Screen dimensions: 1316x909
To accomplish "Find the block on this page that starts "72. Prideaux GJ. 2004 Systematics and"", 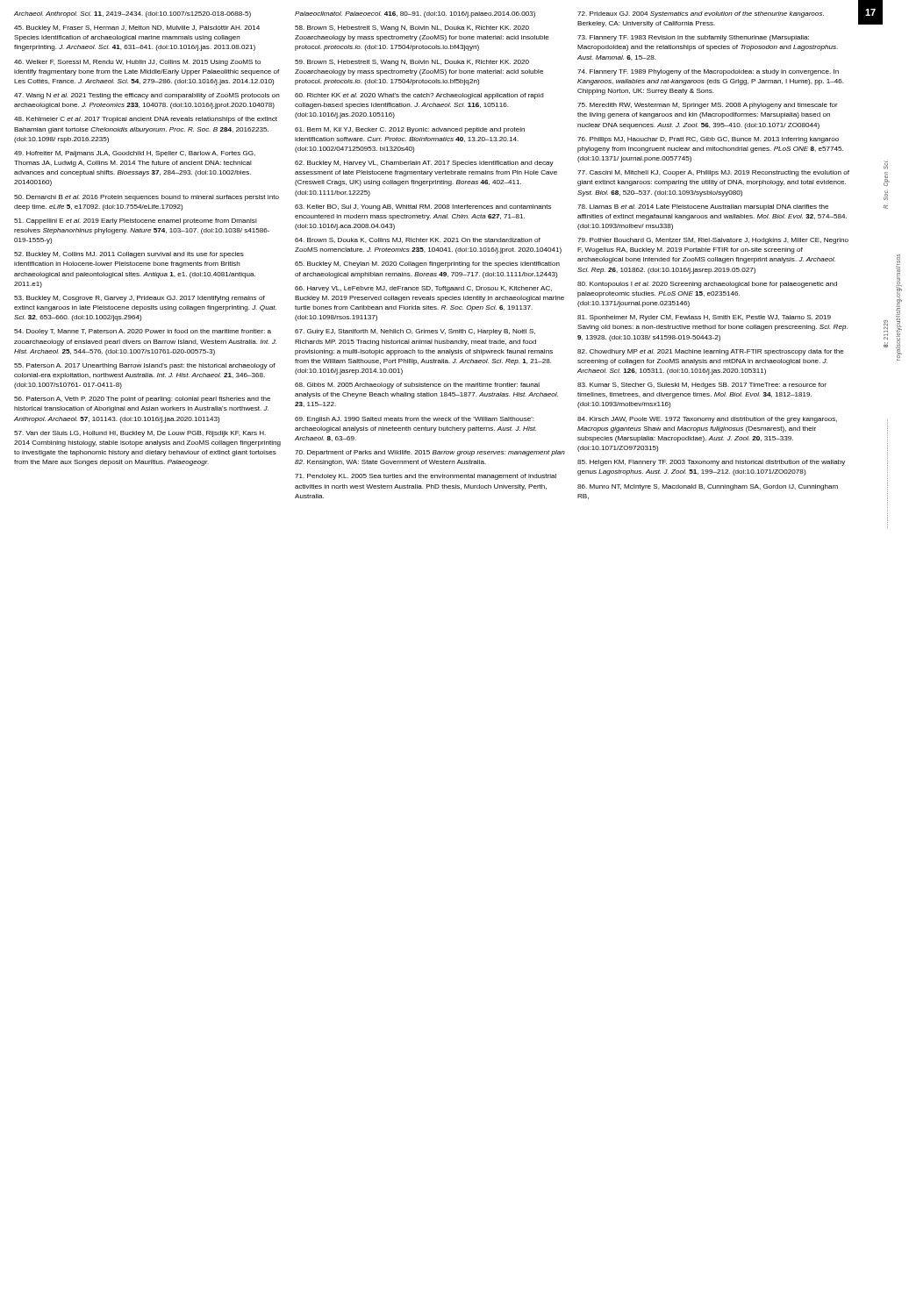I will pyautogui.click(x=701, y=18).
